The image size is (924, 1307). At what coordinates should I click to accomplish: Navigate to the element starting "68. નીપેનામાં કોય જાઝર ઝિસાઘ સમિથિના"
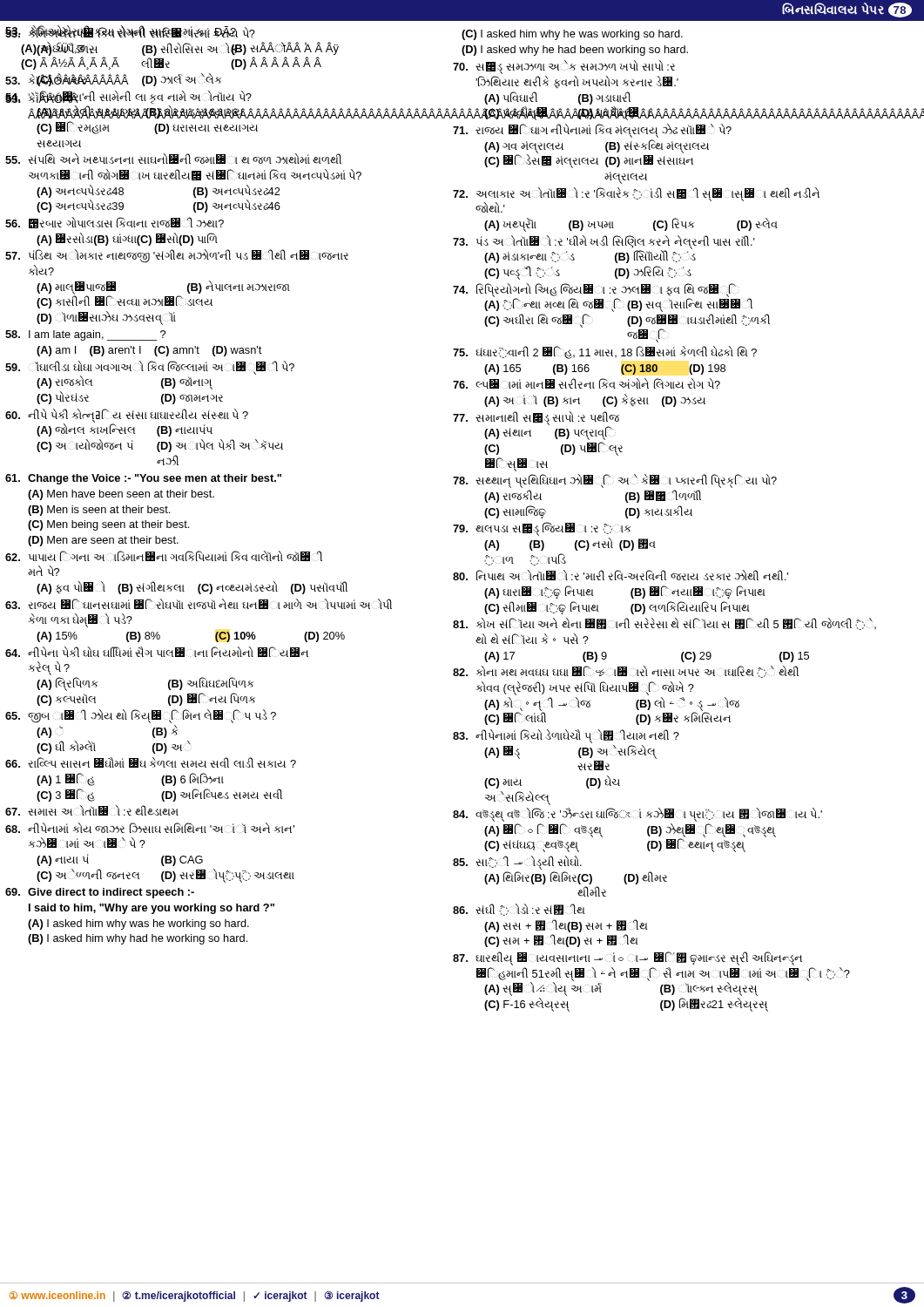[150, 852]
